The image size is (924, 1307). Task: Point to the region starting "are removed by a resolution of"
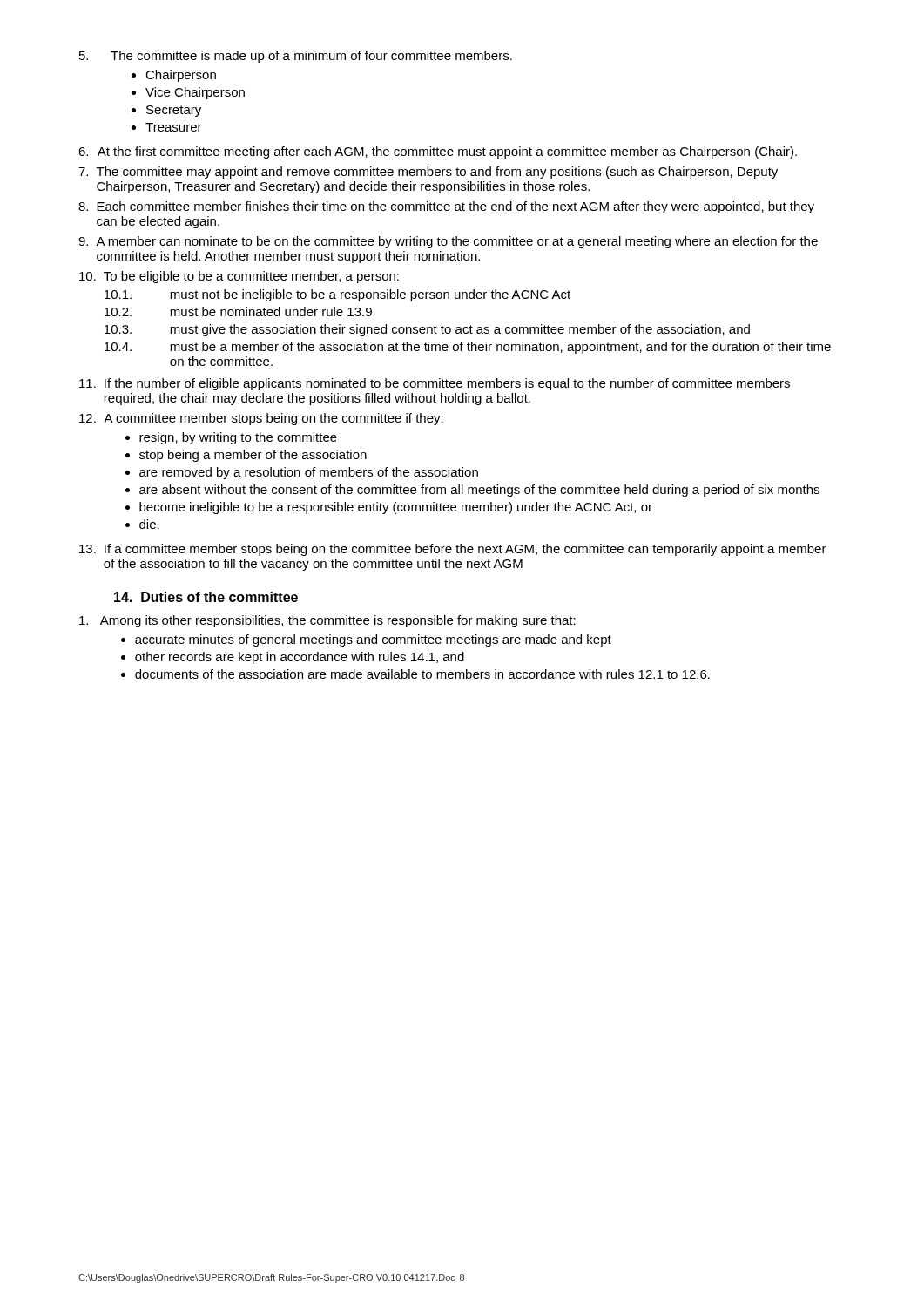pyautogui.click(x=309, y=472)
